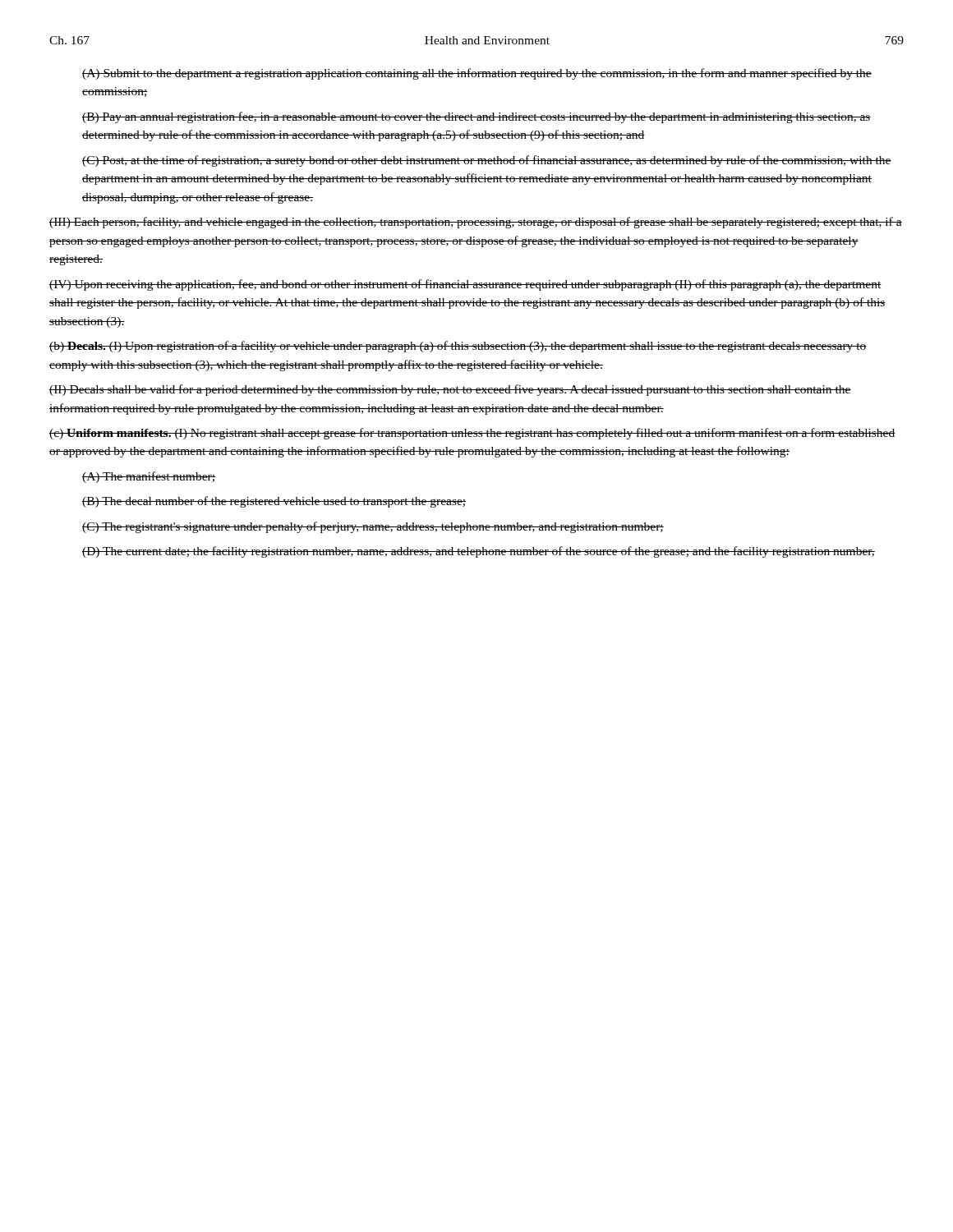Find the block starting "(C) The registrant's signature"
953x1232 pixels.
493,527
